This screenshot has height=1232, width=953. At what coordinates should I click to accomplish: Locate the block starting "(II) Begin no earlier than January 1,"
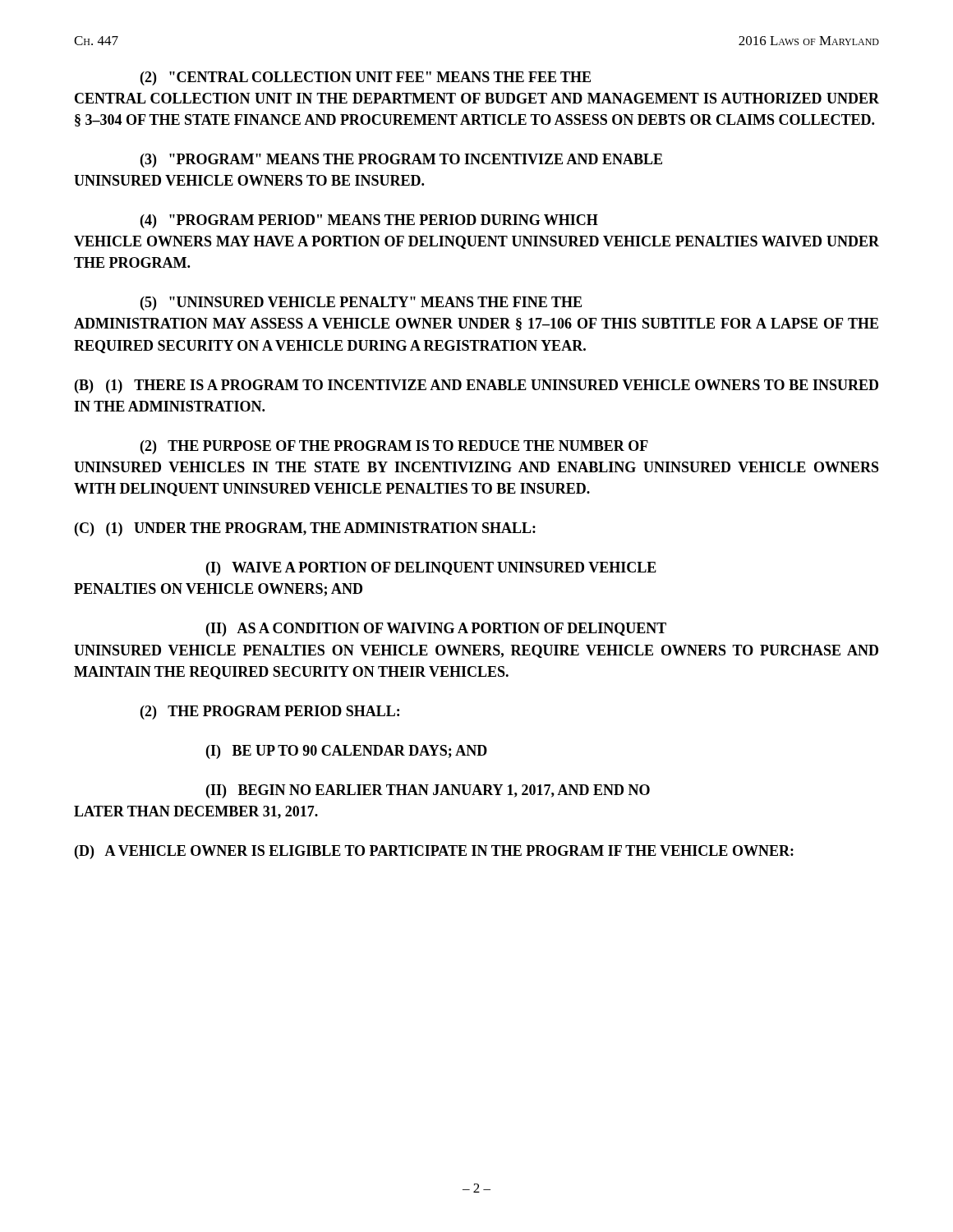tap(476, 800)
